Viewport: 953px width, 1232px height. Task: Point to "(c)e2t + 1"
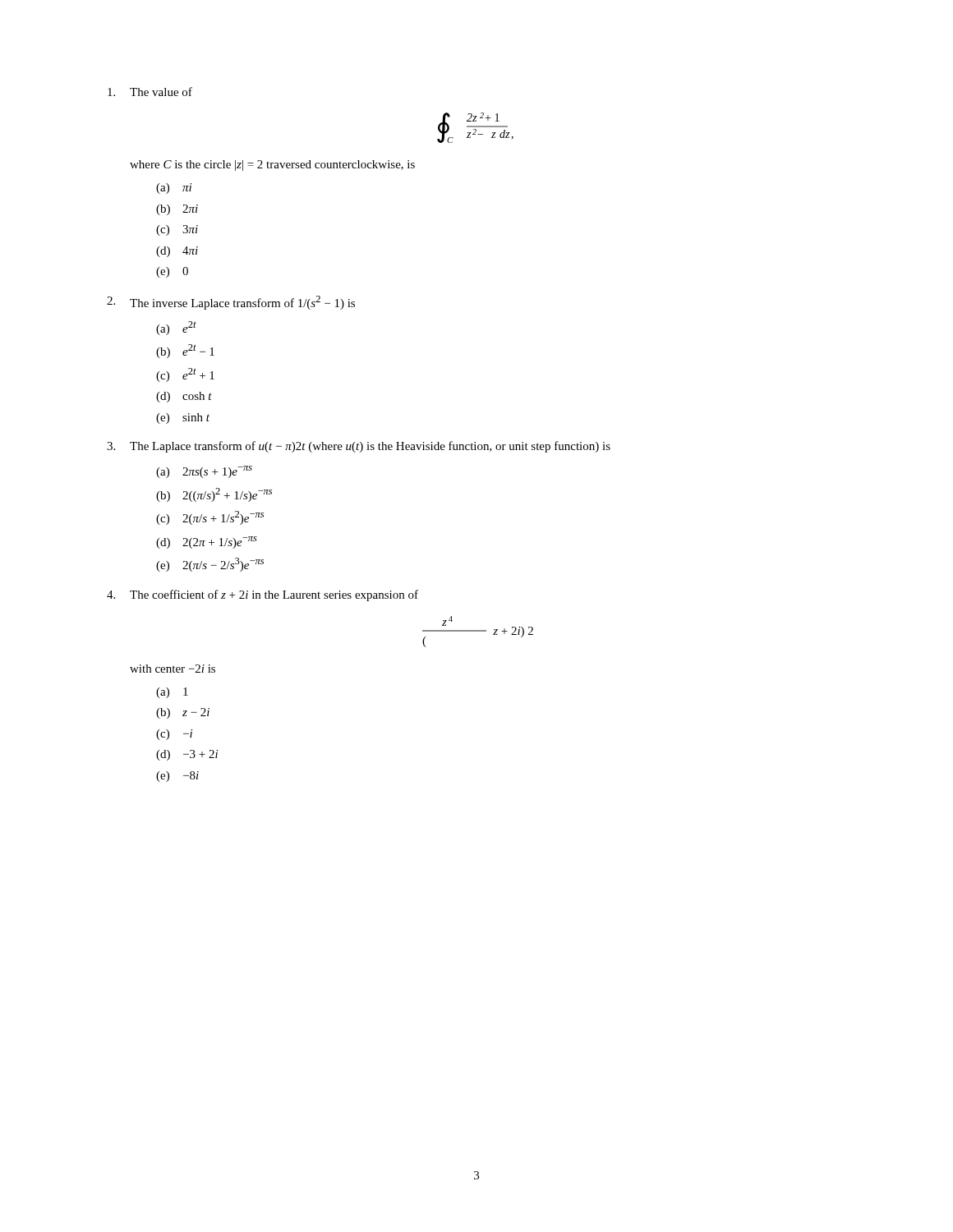(x=186, y=374)
